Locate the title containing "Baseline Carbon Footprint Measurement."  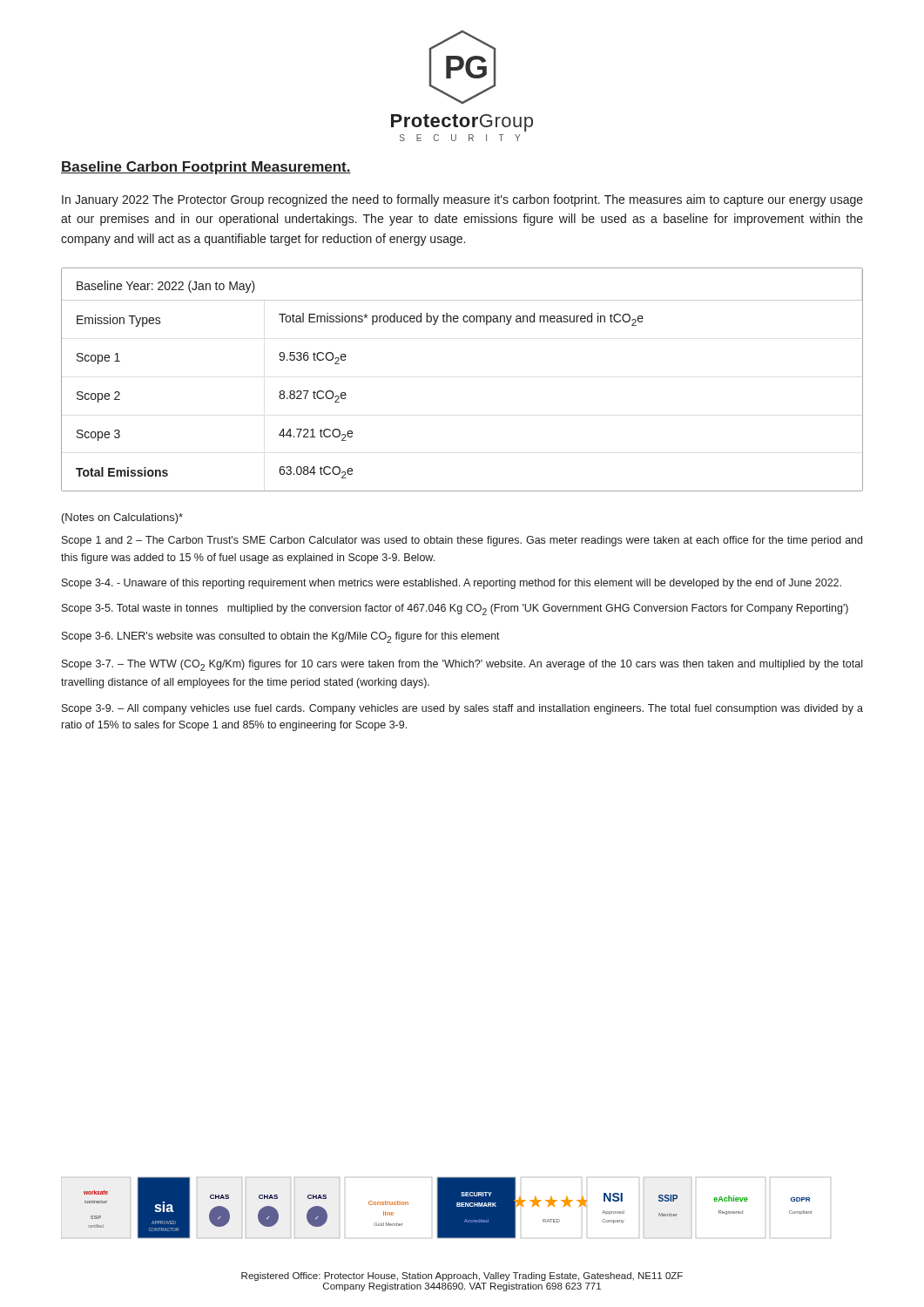point(206,167)
